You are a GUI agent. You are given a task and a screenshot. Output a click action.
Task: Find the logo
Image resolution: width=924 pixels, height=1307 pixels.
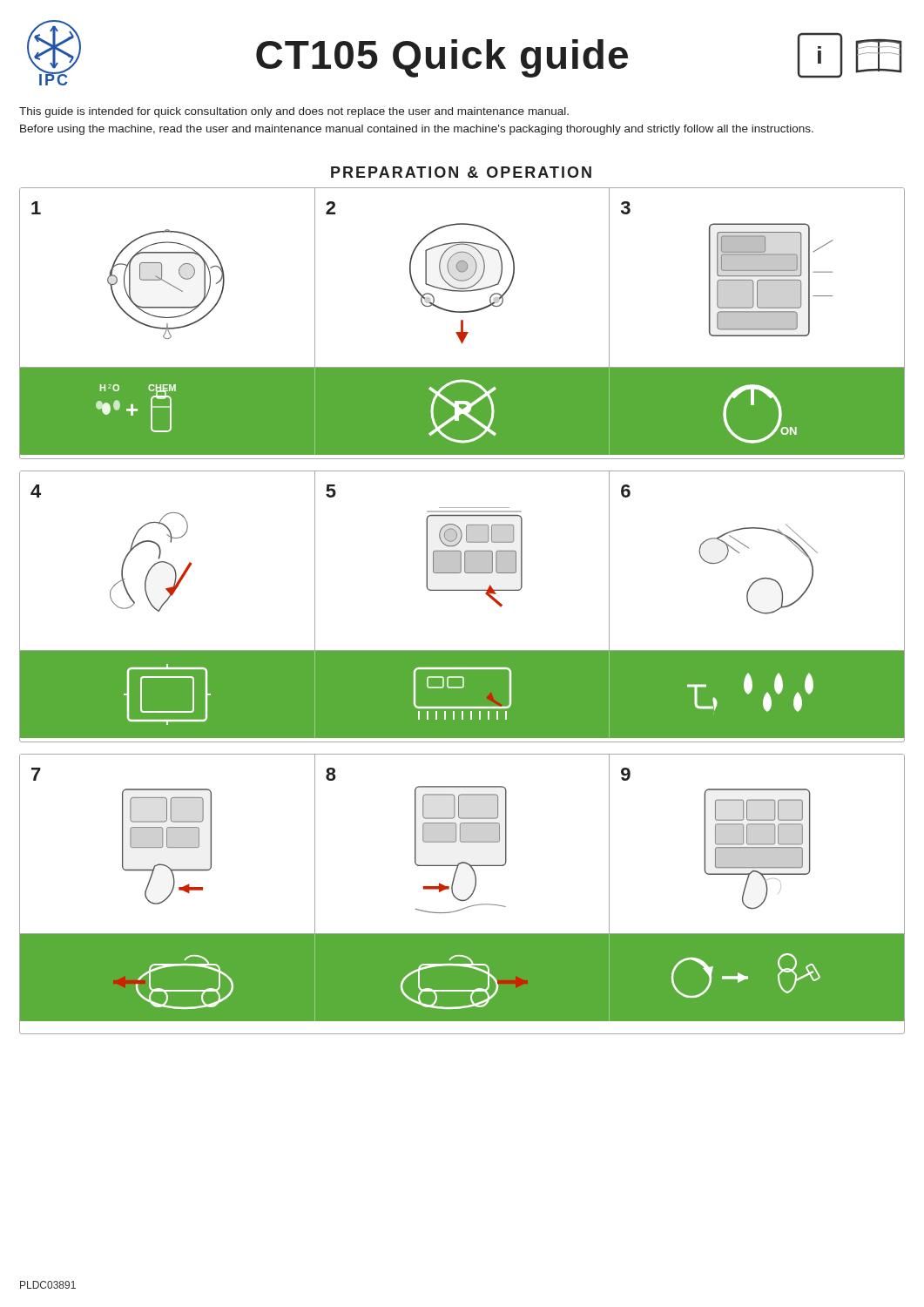tap(54, 55)
